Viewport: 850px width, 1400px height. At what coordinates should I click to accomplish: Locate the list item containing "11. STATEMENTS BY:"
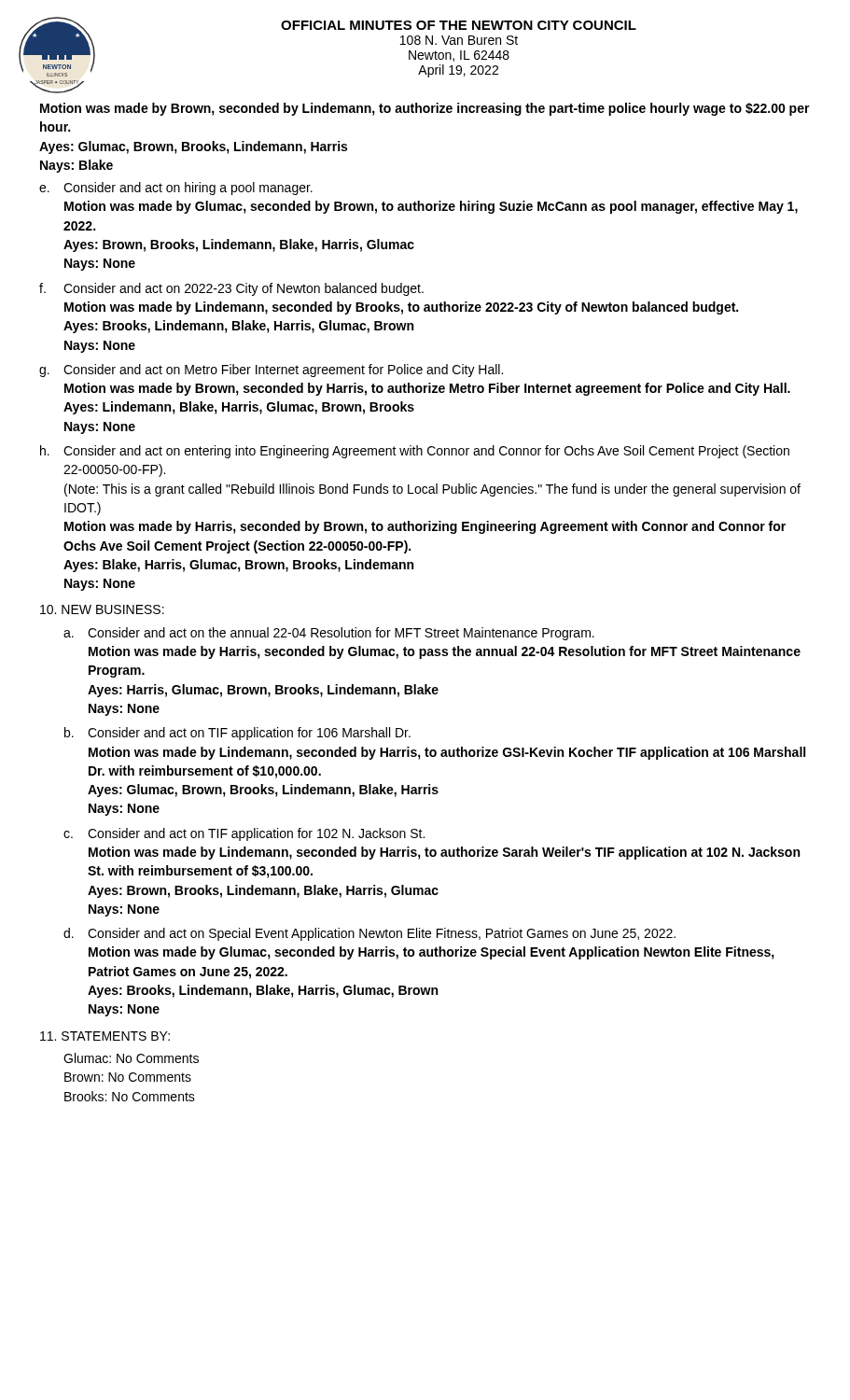pos(105,1036)
